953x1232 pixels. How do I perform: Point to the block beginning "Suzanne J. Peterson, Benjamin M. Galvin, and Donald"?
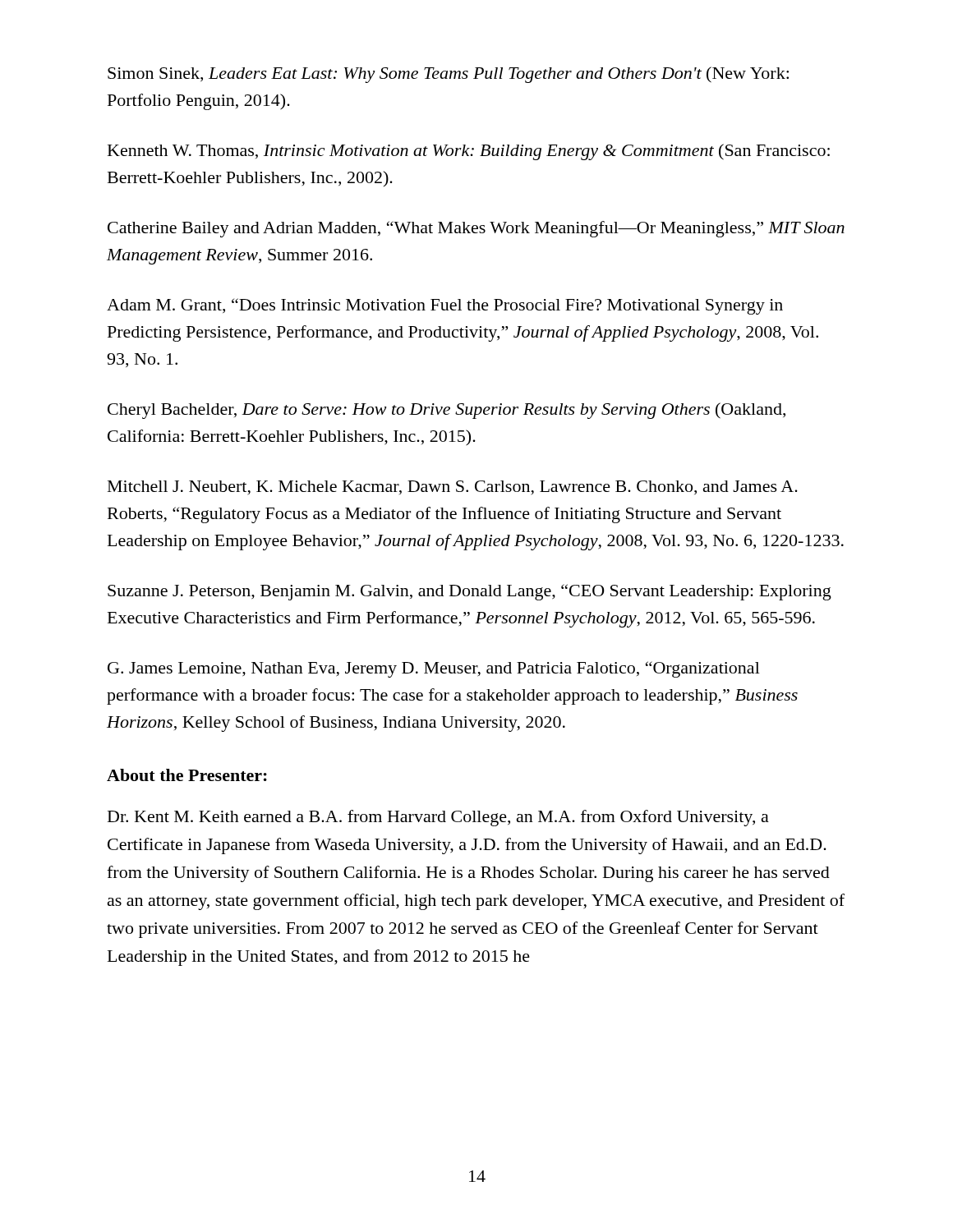(469, 604)
